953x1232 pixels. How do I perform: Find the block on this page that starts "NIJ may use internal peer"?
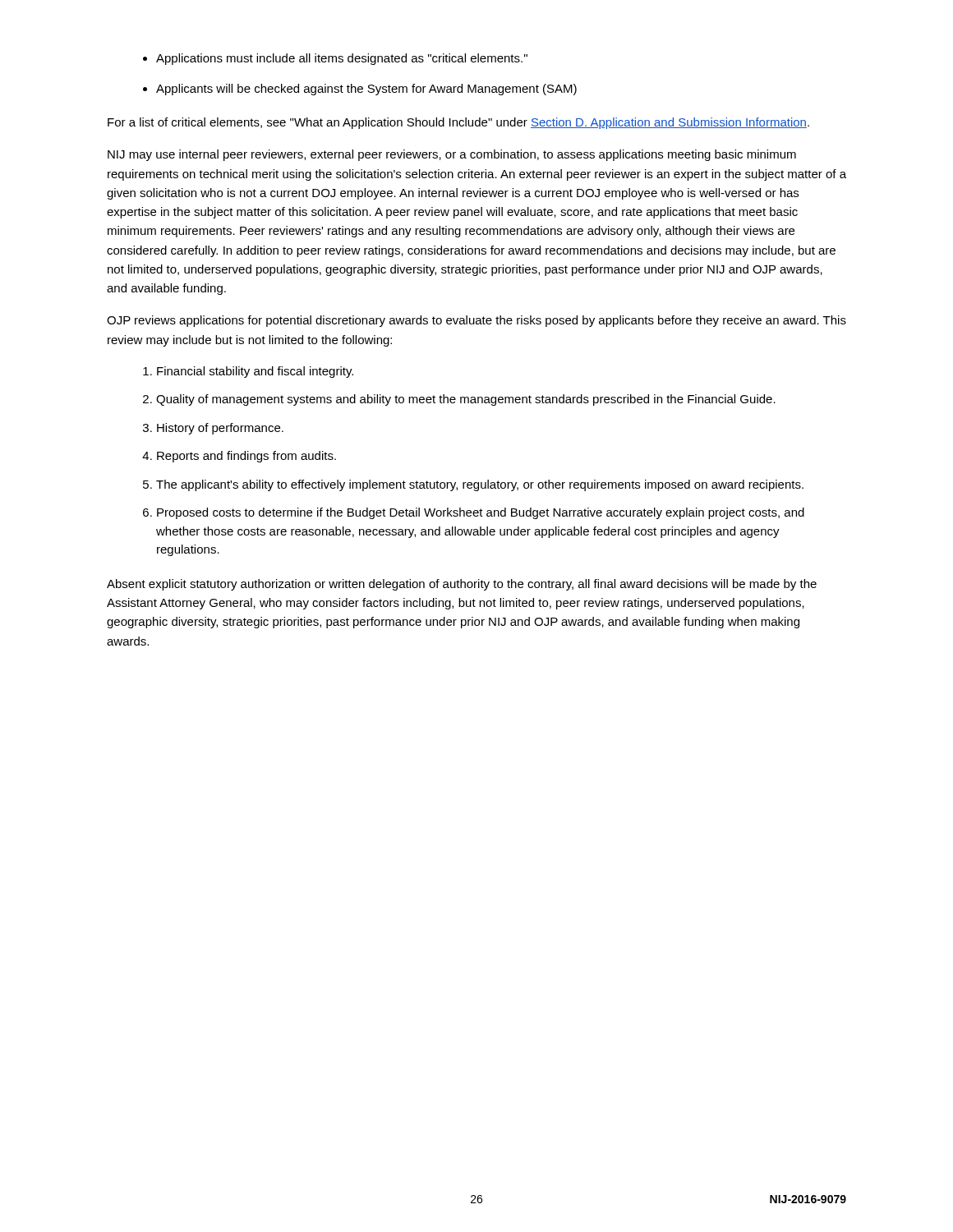pyautogui.click(x=476, y=221)
